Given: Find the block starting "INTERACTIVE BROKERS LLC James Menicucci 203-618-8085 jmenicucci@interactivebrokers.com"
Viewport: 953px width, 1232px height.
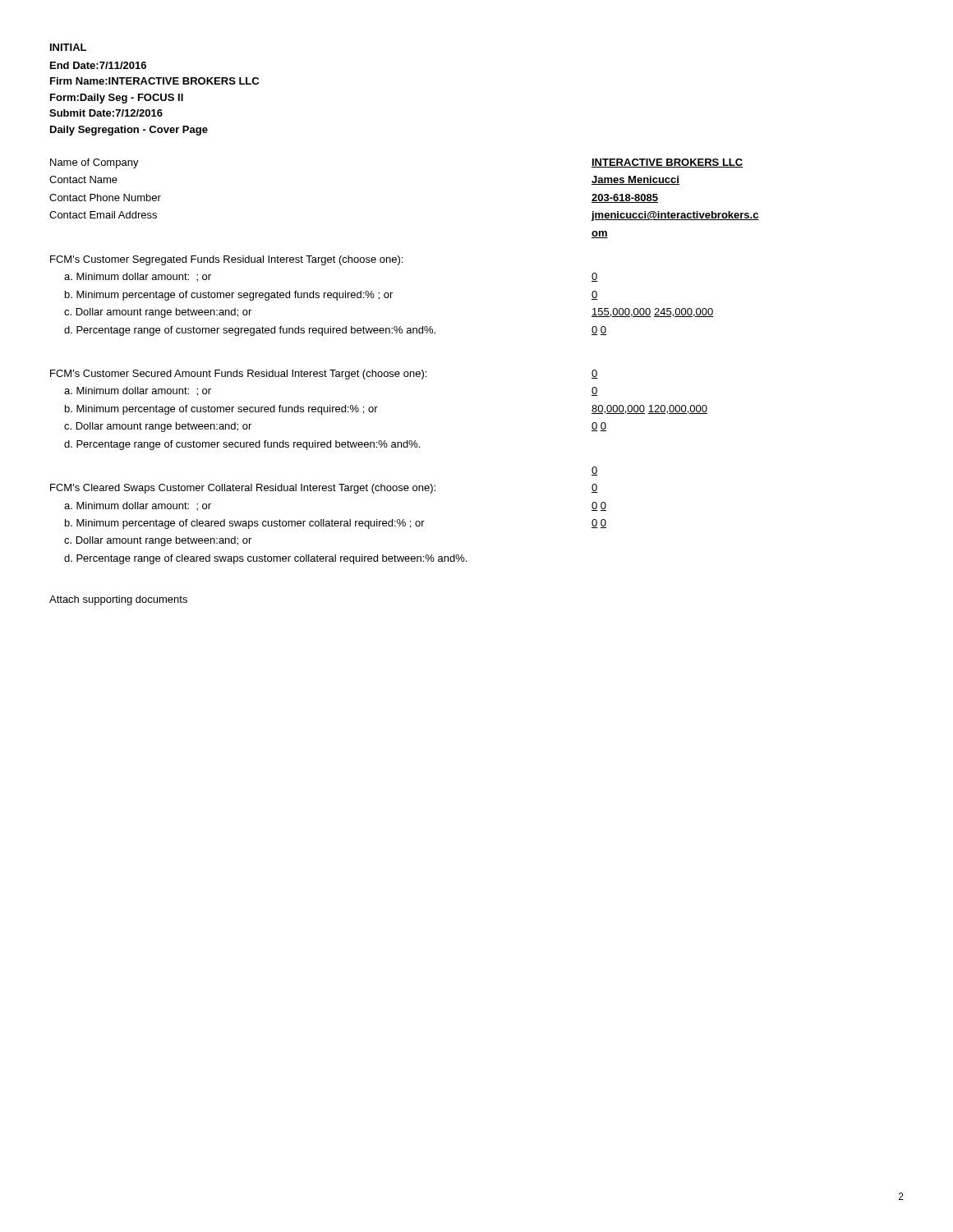Looking at the screenshot, I should (x=667, y=163).
